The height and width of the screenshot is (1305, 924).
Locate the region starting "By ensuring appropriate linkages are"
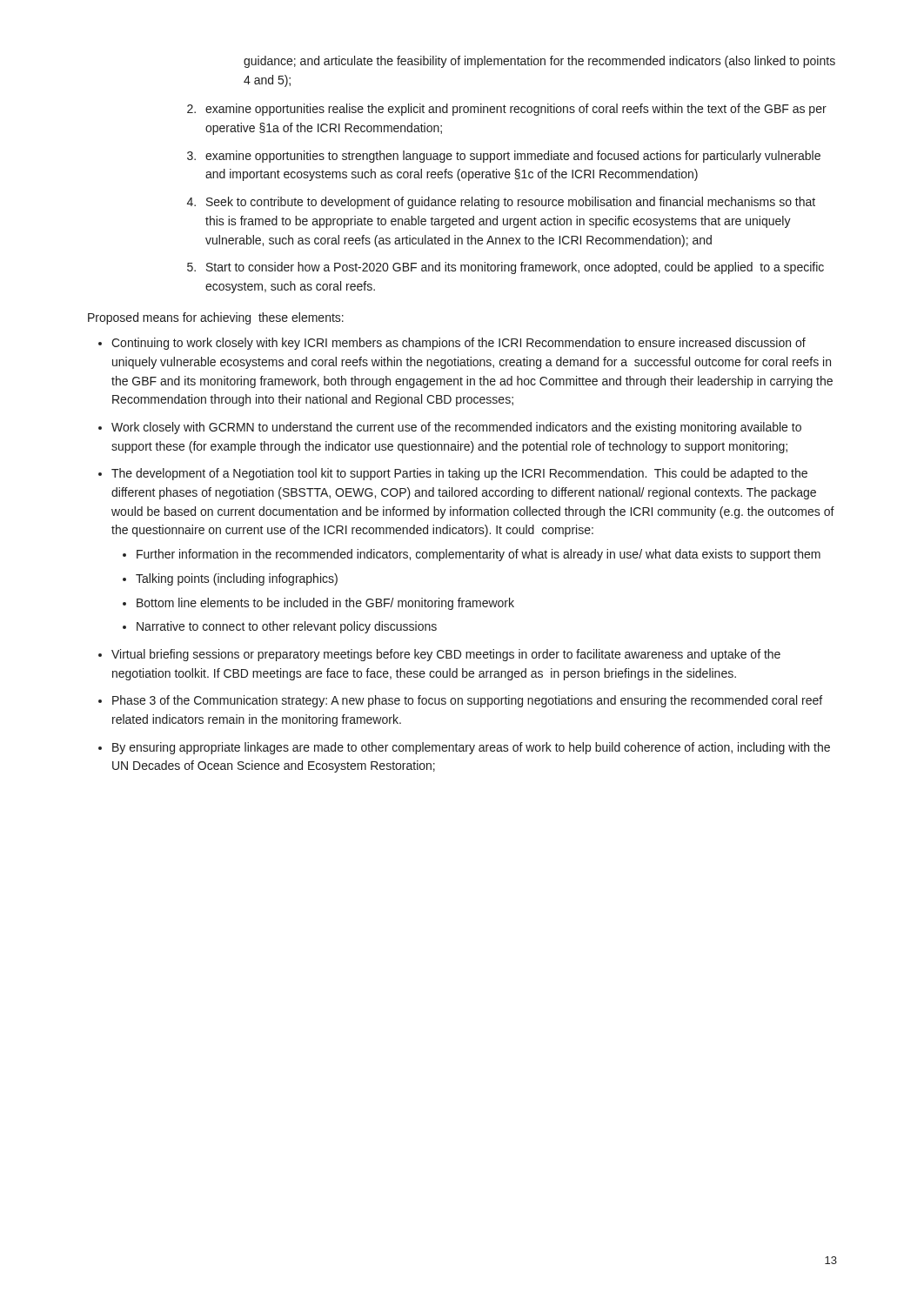[x=471, y=756]
